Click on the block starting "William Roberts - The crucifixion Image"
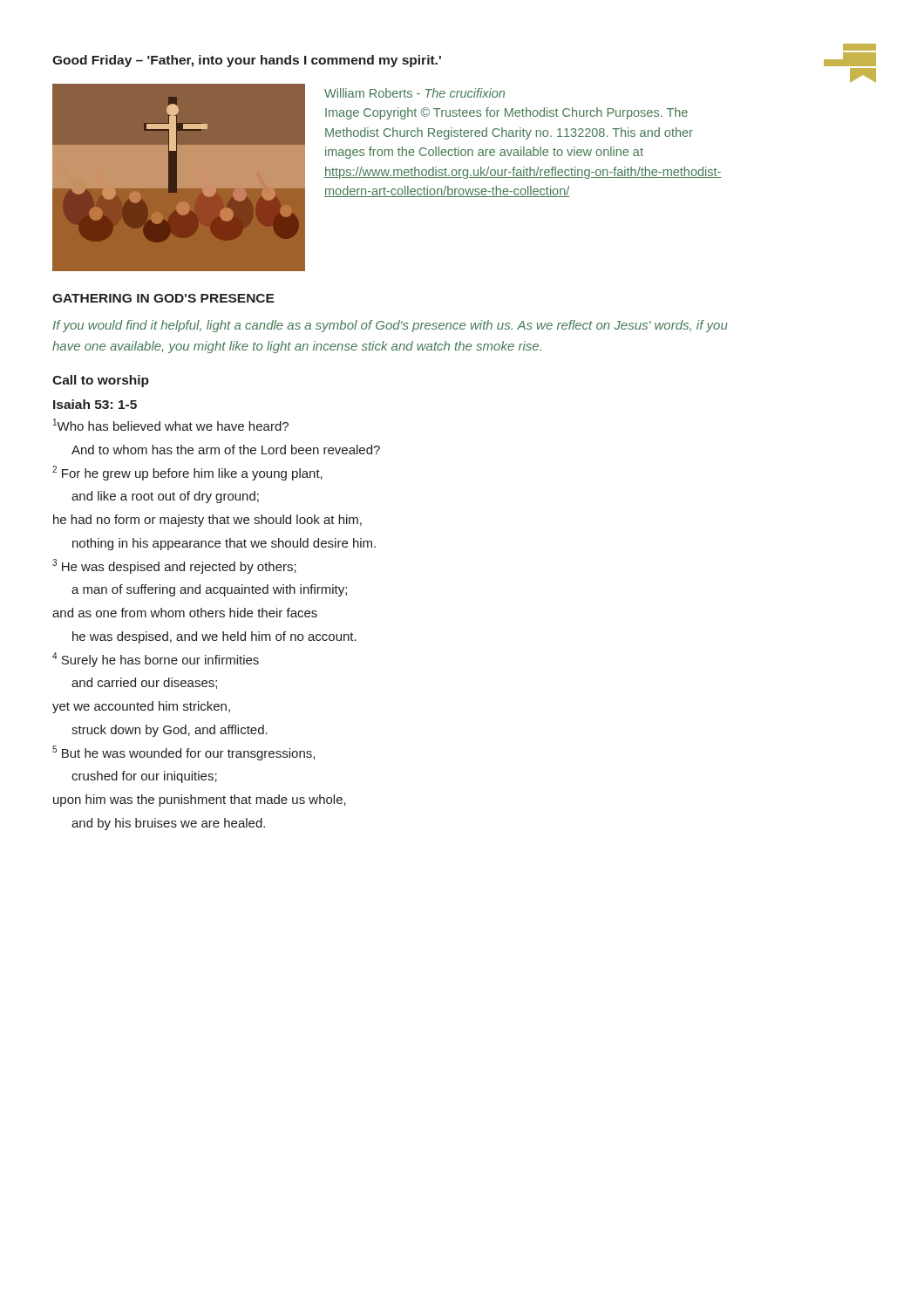924x1308 pixels. 523,142
